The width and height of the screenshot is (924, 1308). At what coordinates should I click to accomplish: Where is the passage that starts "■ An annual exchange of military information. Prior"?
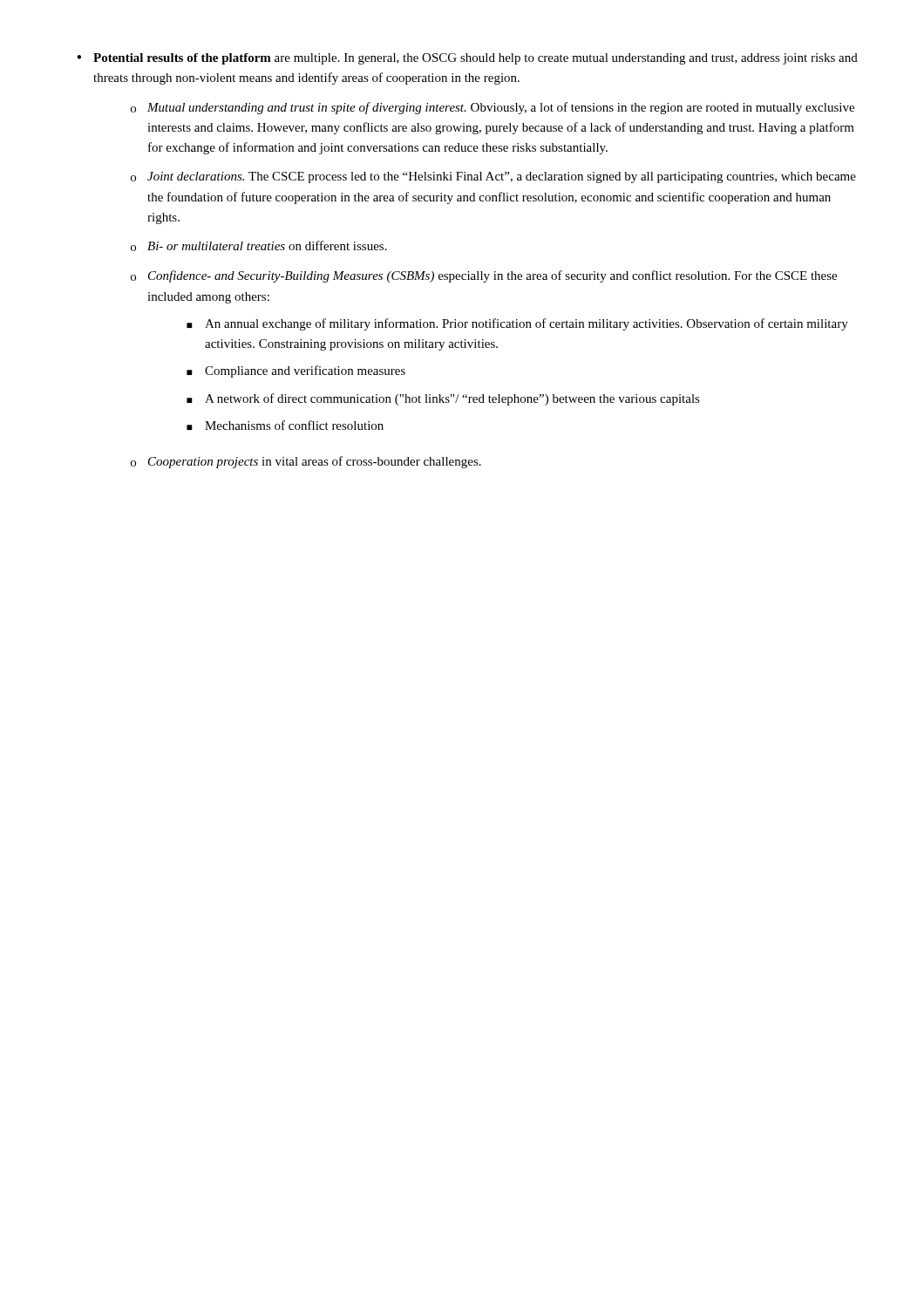[x=516, y=334]
